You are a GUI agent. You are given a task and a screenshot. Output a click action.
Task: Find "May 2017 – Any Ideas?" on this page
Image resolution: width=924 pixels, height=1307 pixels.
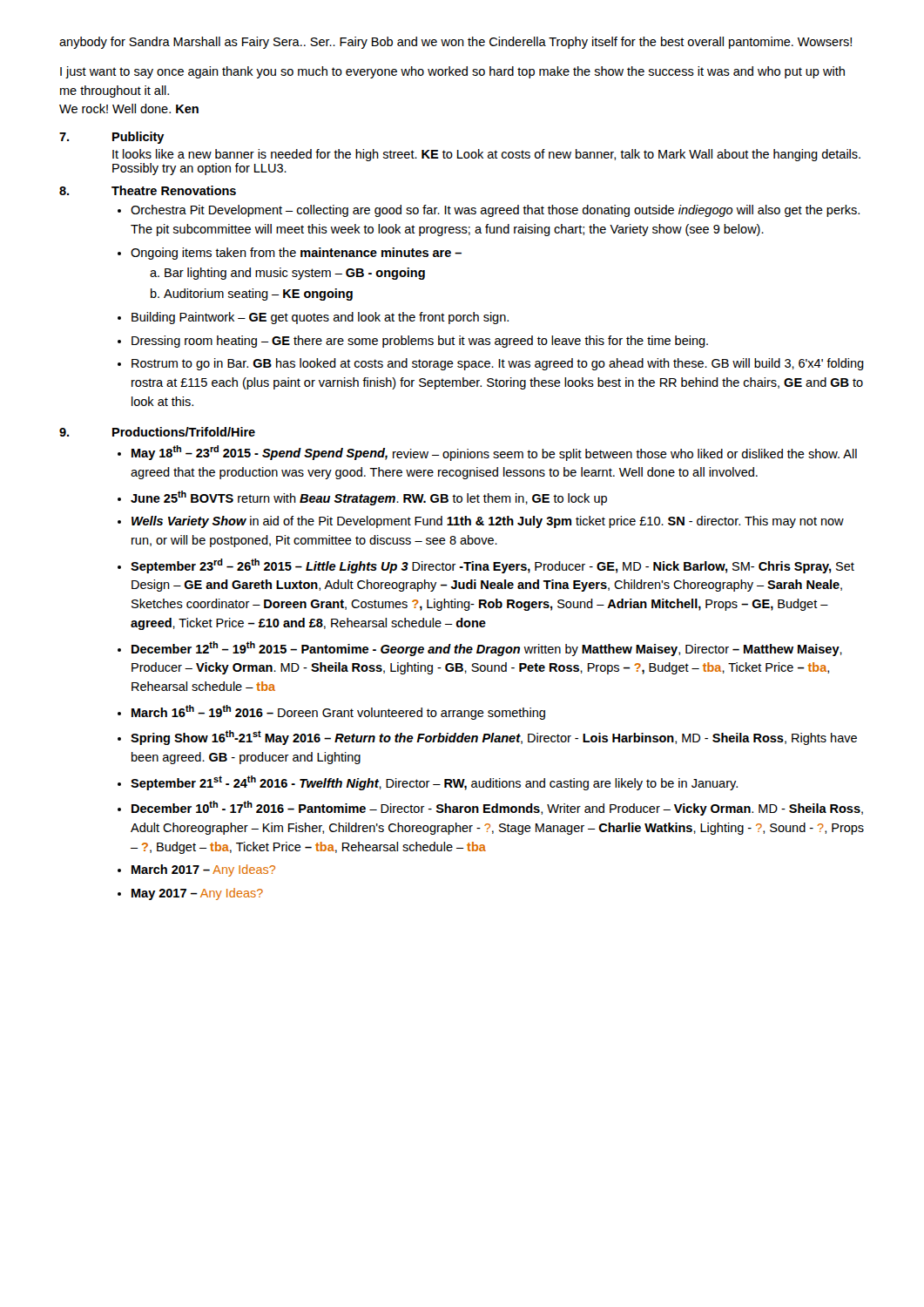[x=197, y=893]
